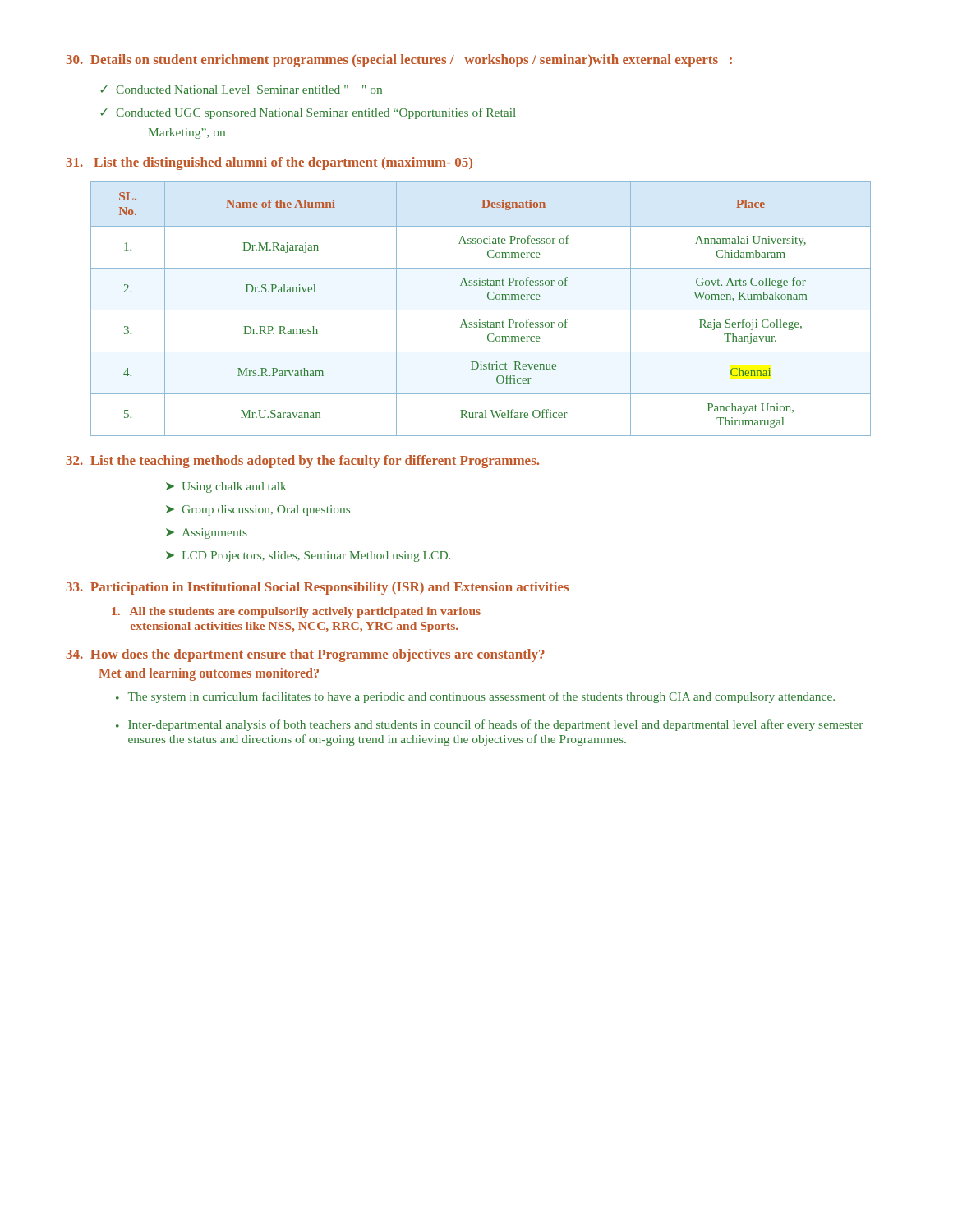Find the table that mentions "Raja Serfoji College,"
Viewport: 953px width, 1232px height.
[476, 308]
